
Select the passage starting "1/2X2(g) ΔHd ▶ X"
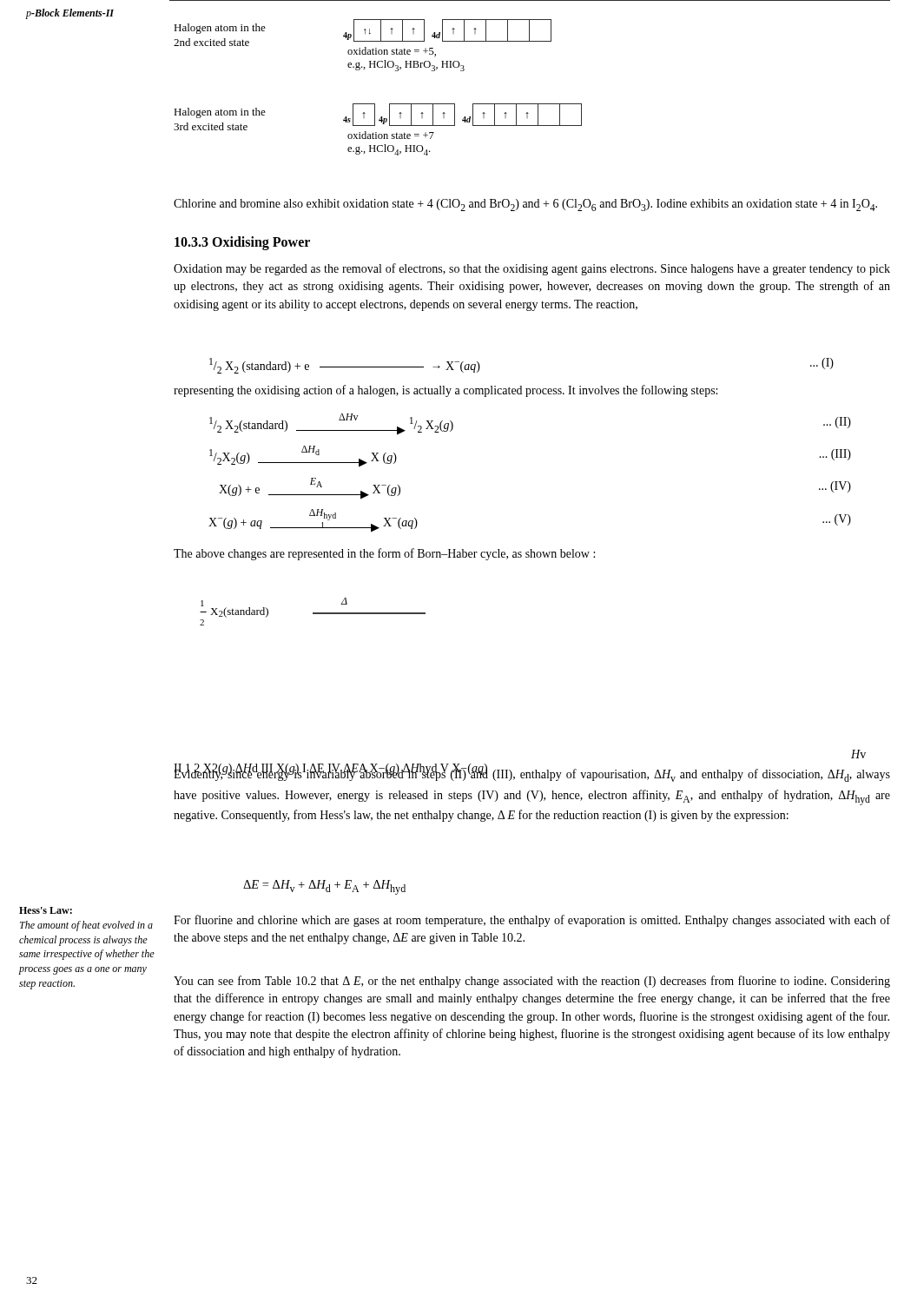pyautogui.click(x=316, y=454)
